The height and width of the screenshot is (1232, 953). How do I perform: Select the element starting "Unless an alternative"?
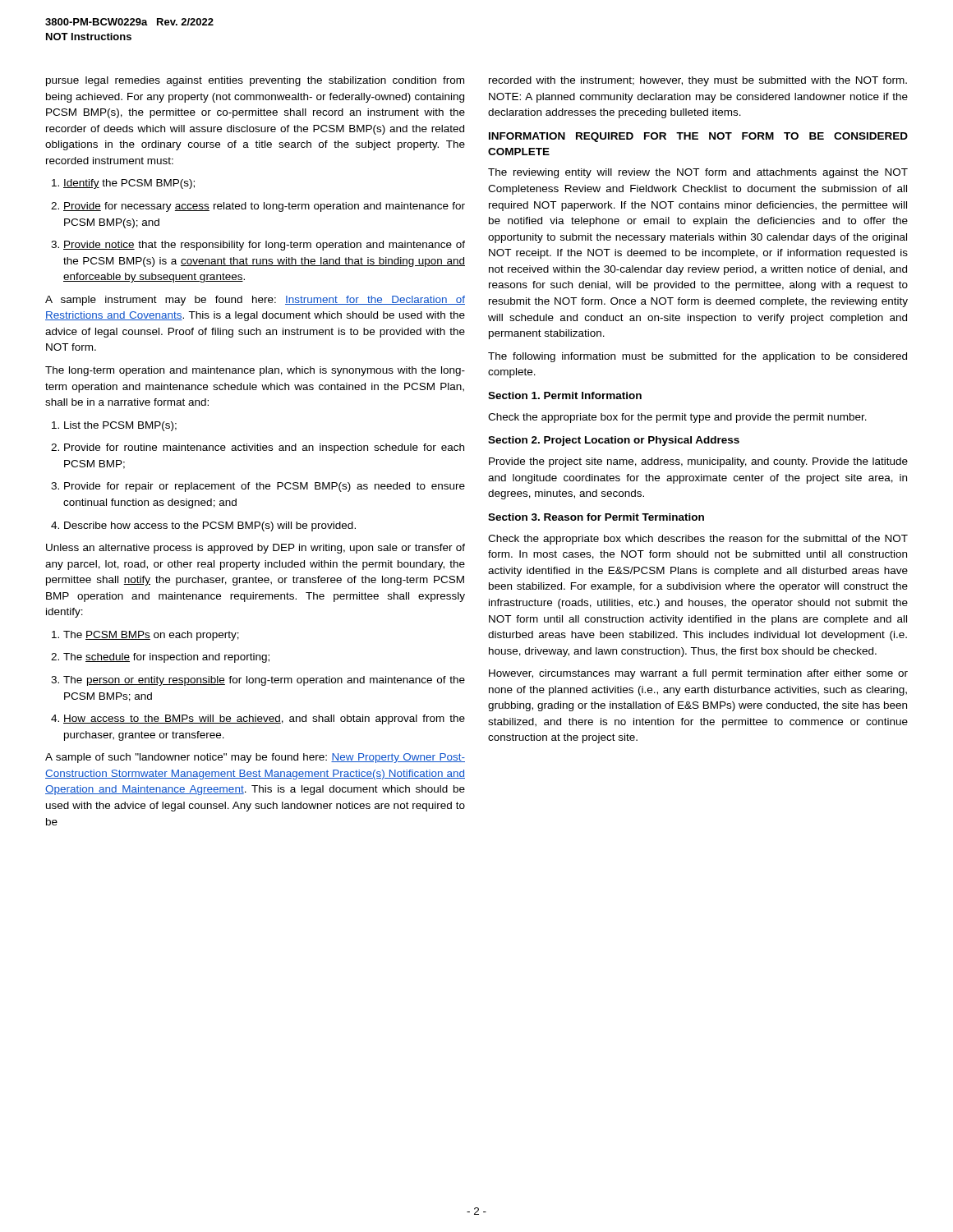click(255, 580)
